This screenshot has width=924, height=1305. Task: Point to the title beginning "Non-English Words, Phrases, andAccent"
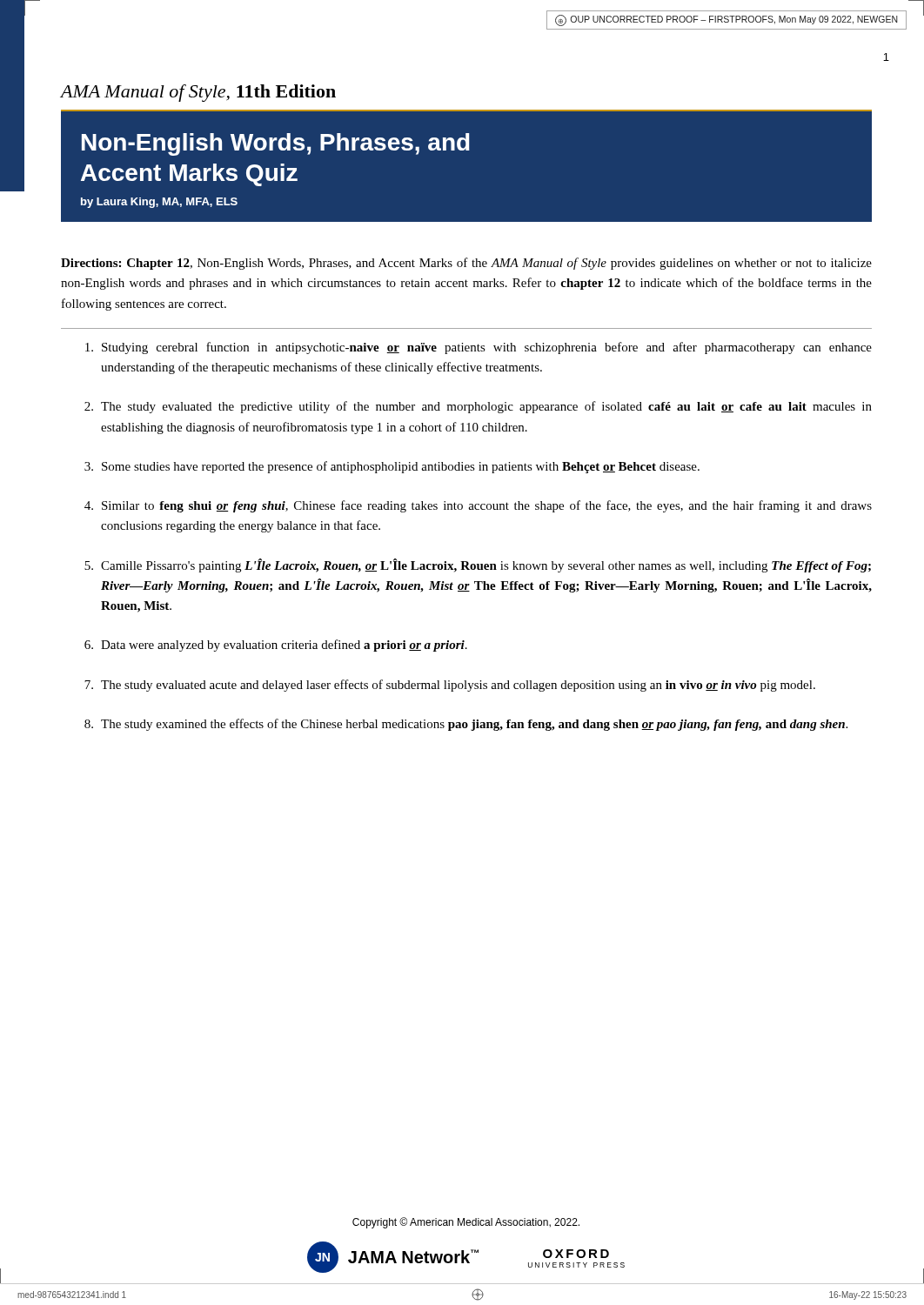(276, 144)
